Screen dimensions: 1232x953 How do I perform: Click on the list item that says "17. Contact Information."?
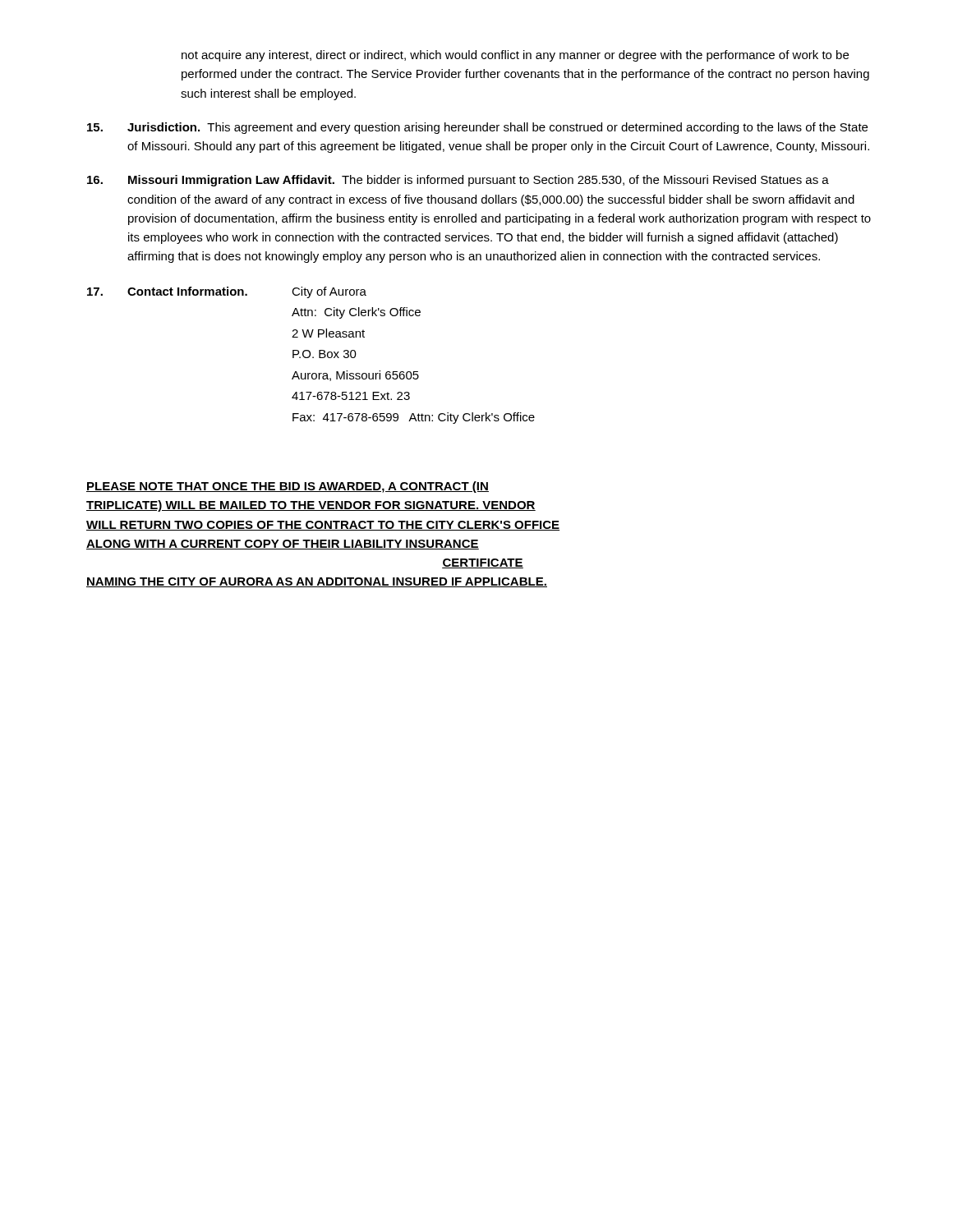(x=227, y=292)
